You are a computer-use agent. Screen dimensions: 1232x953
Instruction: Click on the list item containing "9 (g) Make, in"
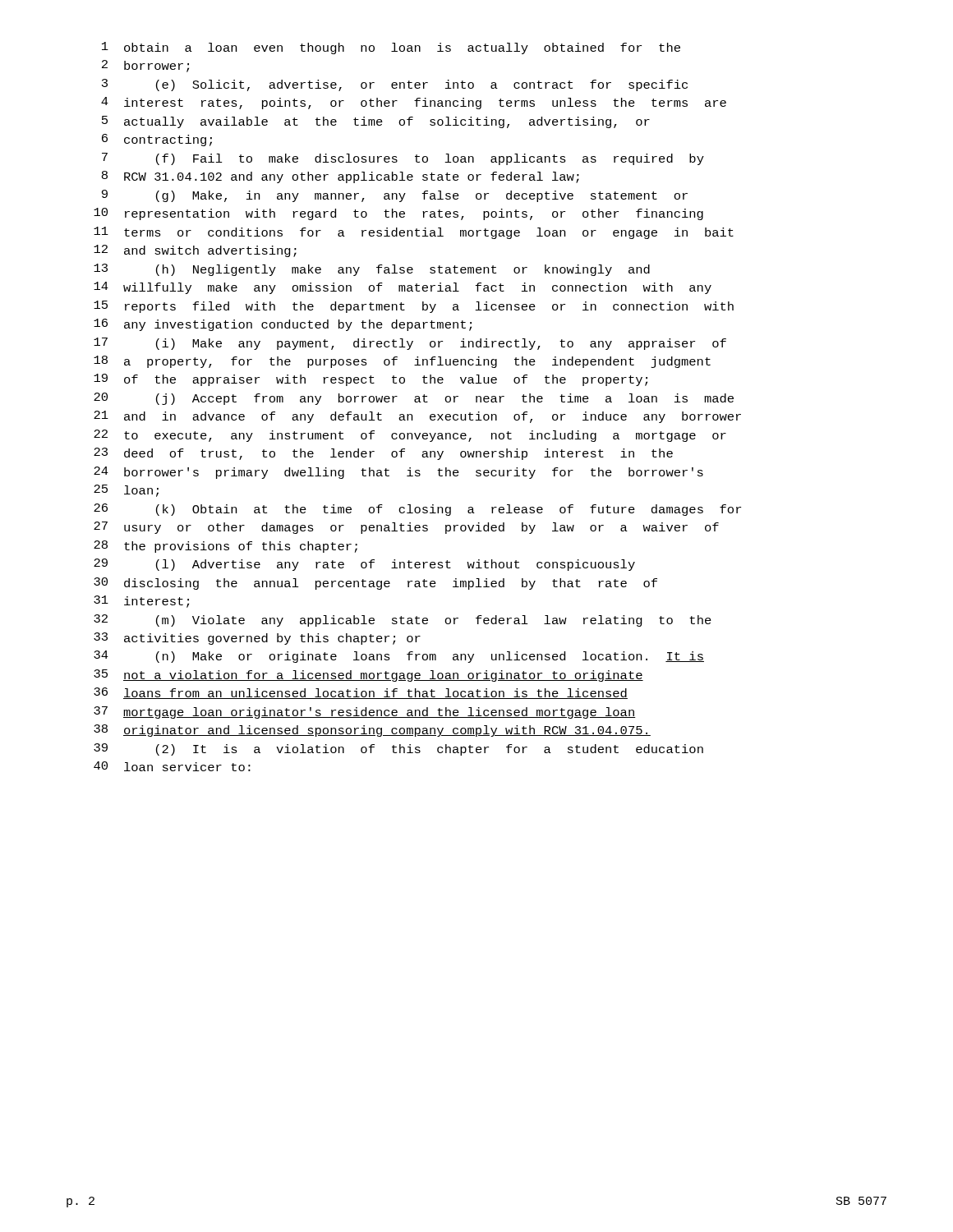pyautogui.click(x=476, y=224)
